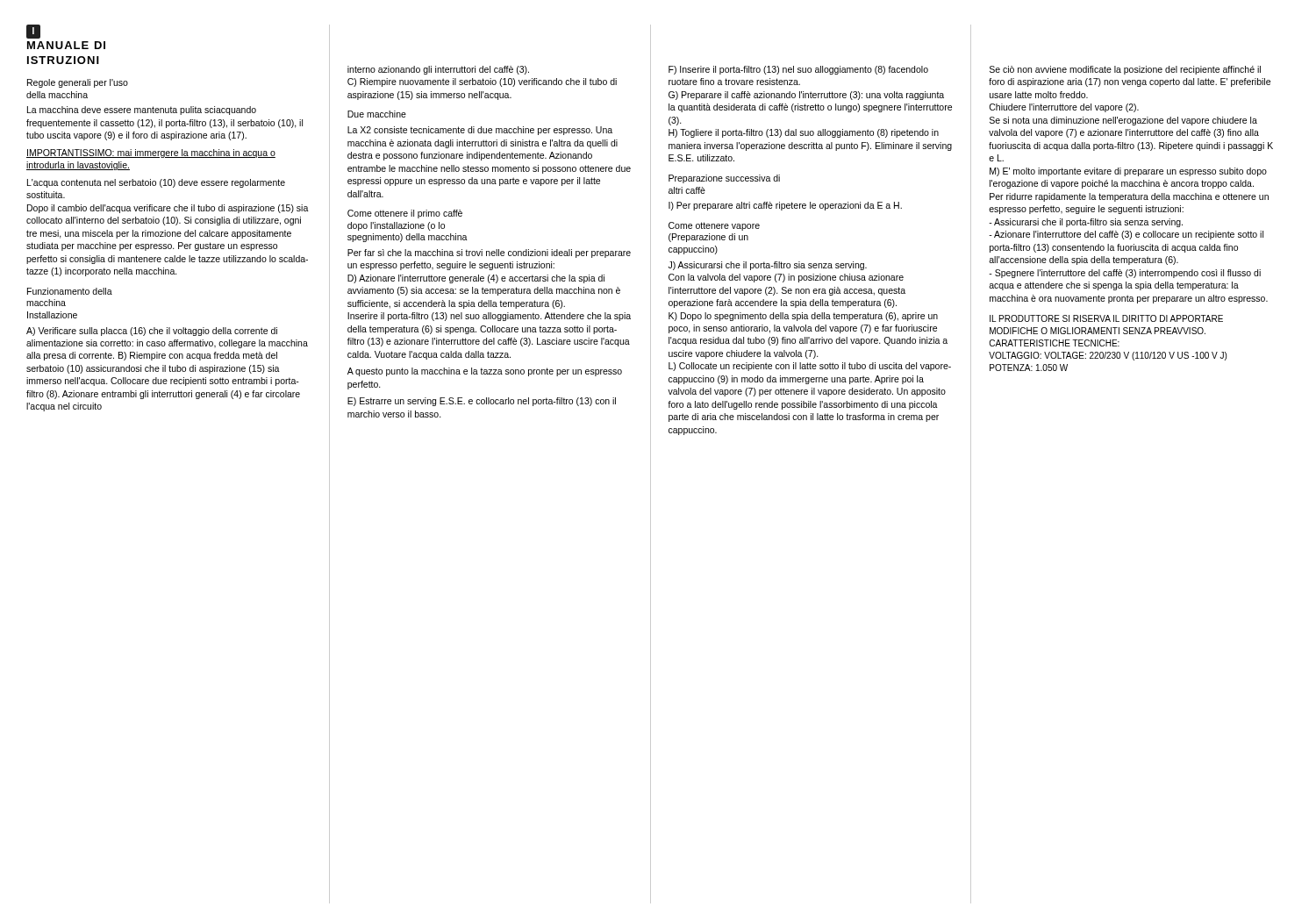Find the block on this page that starts "A questo punto la macchina"

tap(485, 378)
